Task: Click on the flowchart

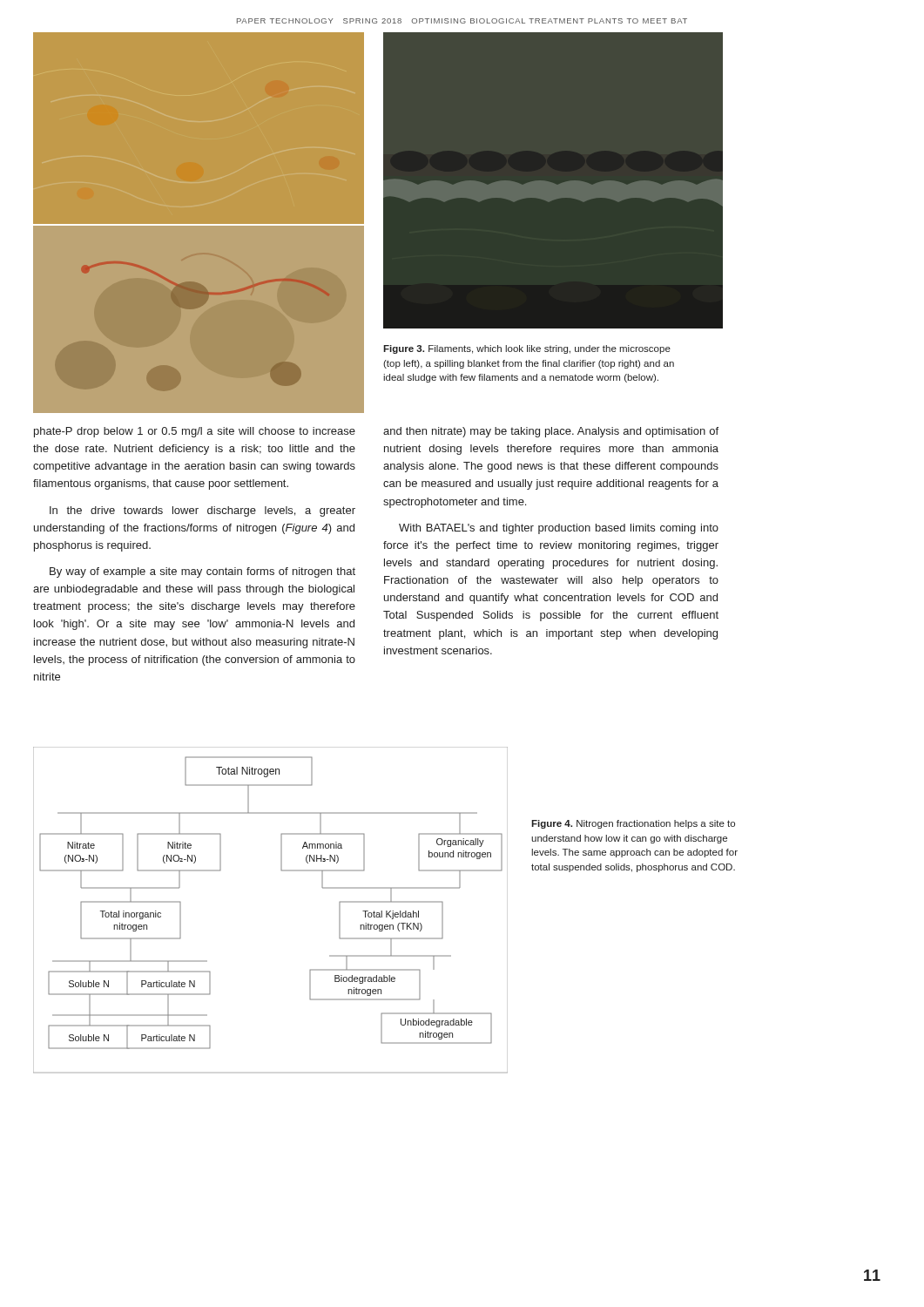Action: (x=270, y=912)
